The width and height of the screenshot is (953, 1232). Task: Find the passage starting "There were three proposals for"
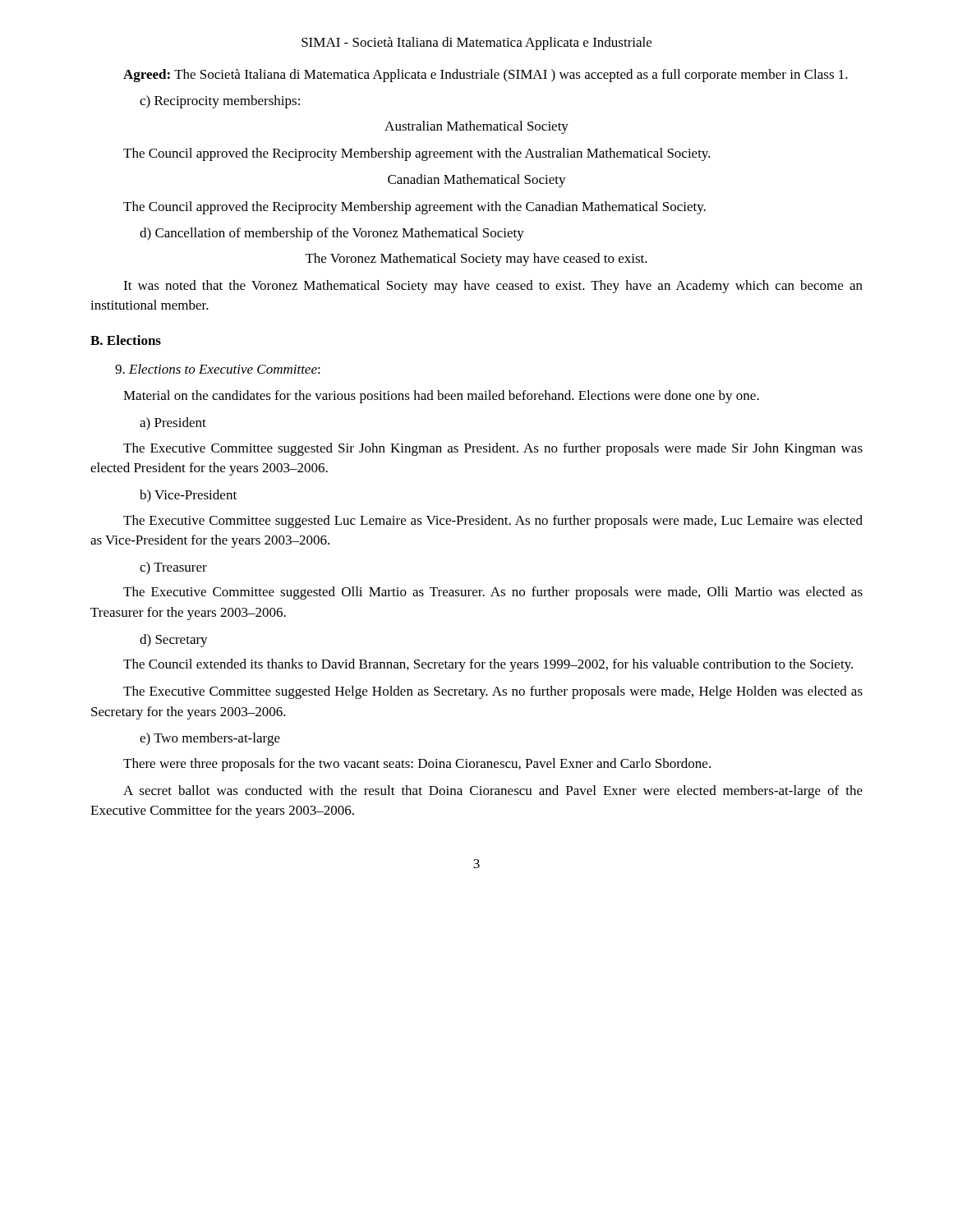click(417, 763)
